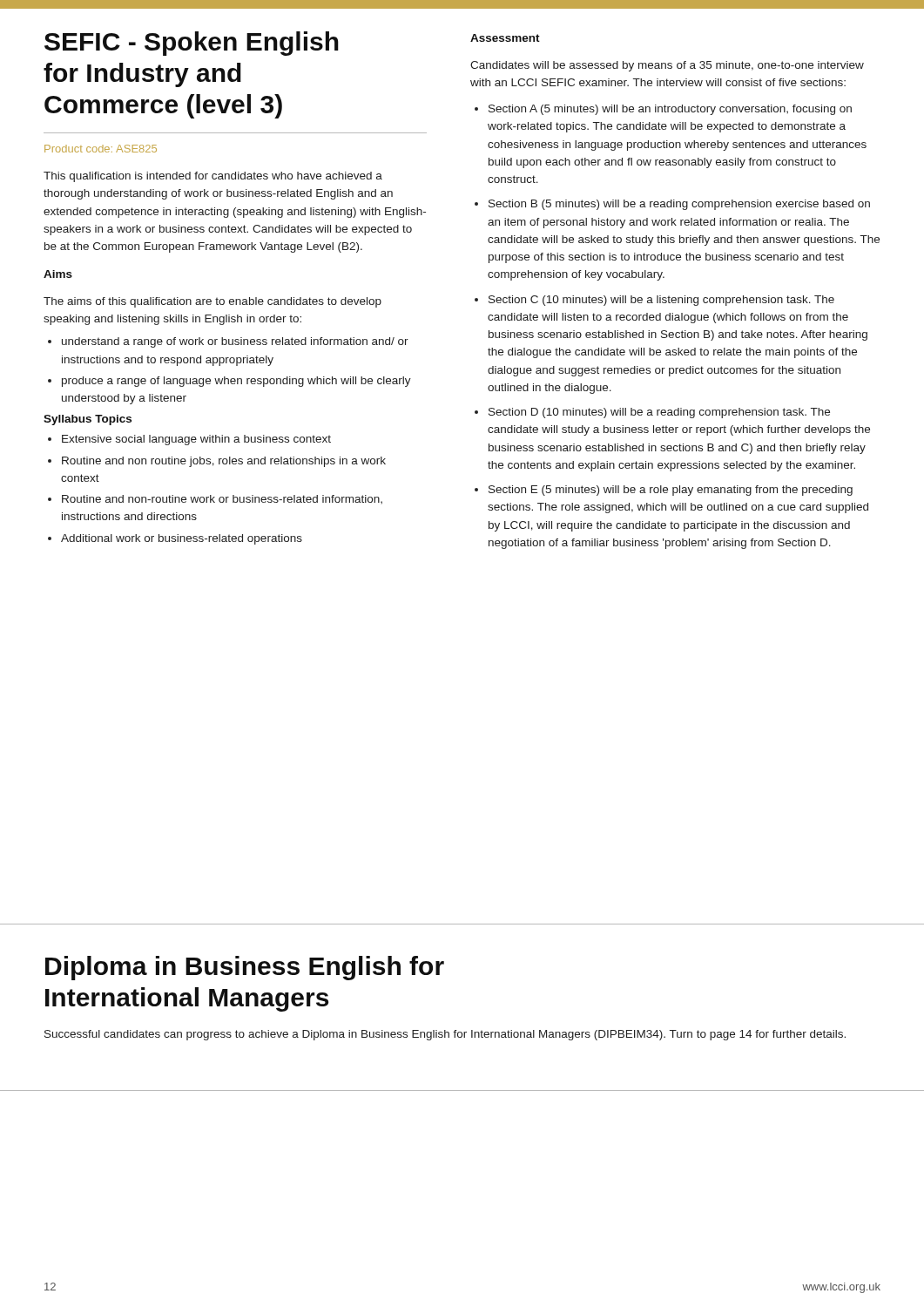Viewport: 924px width, 1307px height.
Task: Click the passage that begins "produce a range of language"
Action: (x=235, y=389)
